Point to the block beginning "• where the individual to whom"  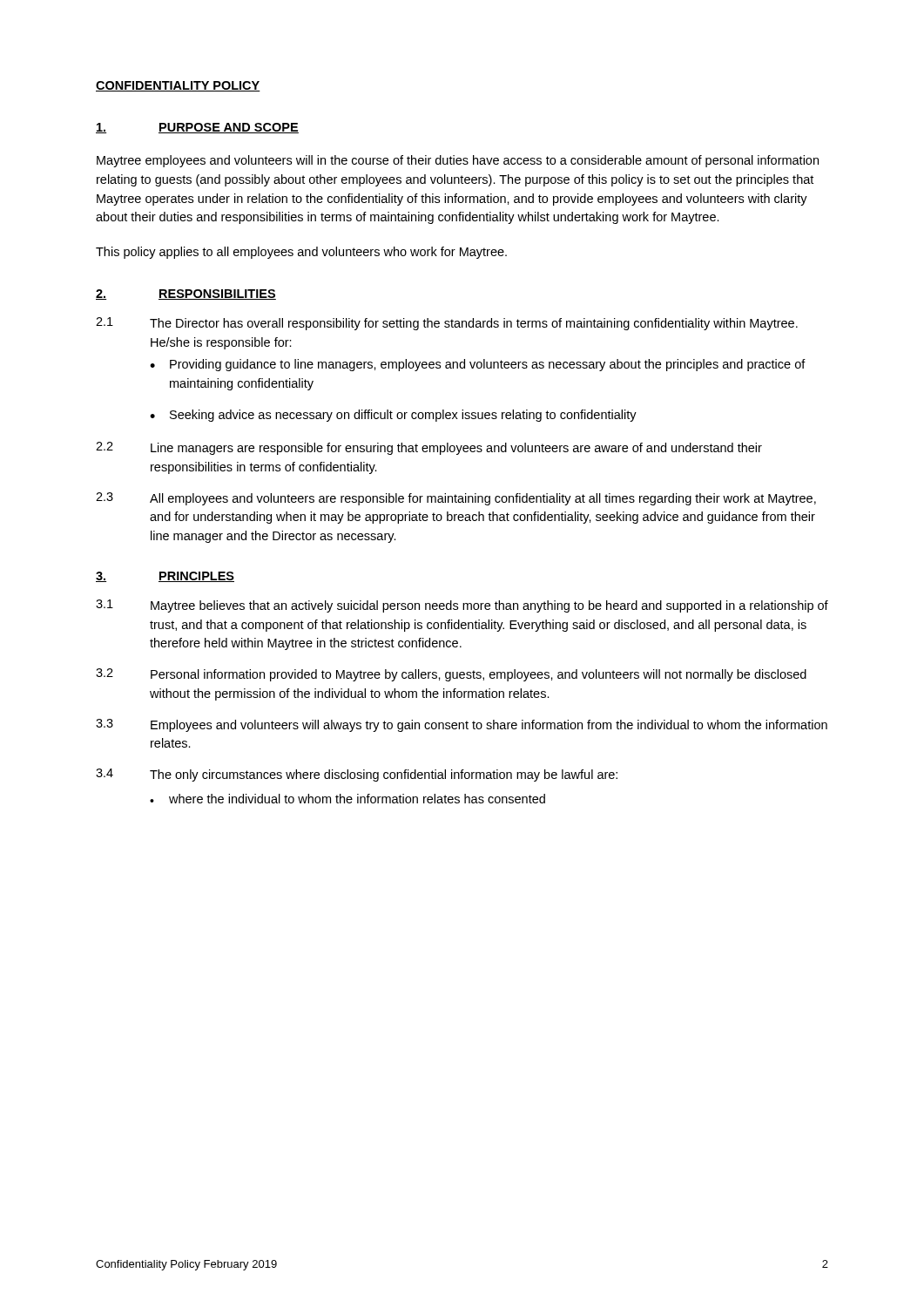click(x=489, y=800)
